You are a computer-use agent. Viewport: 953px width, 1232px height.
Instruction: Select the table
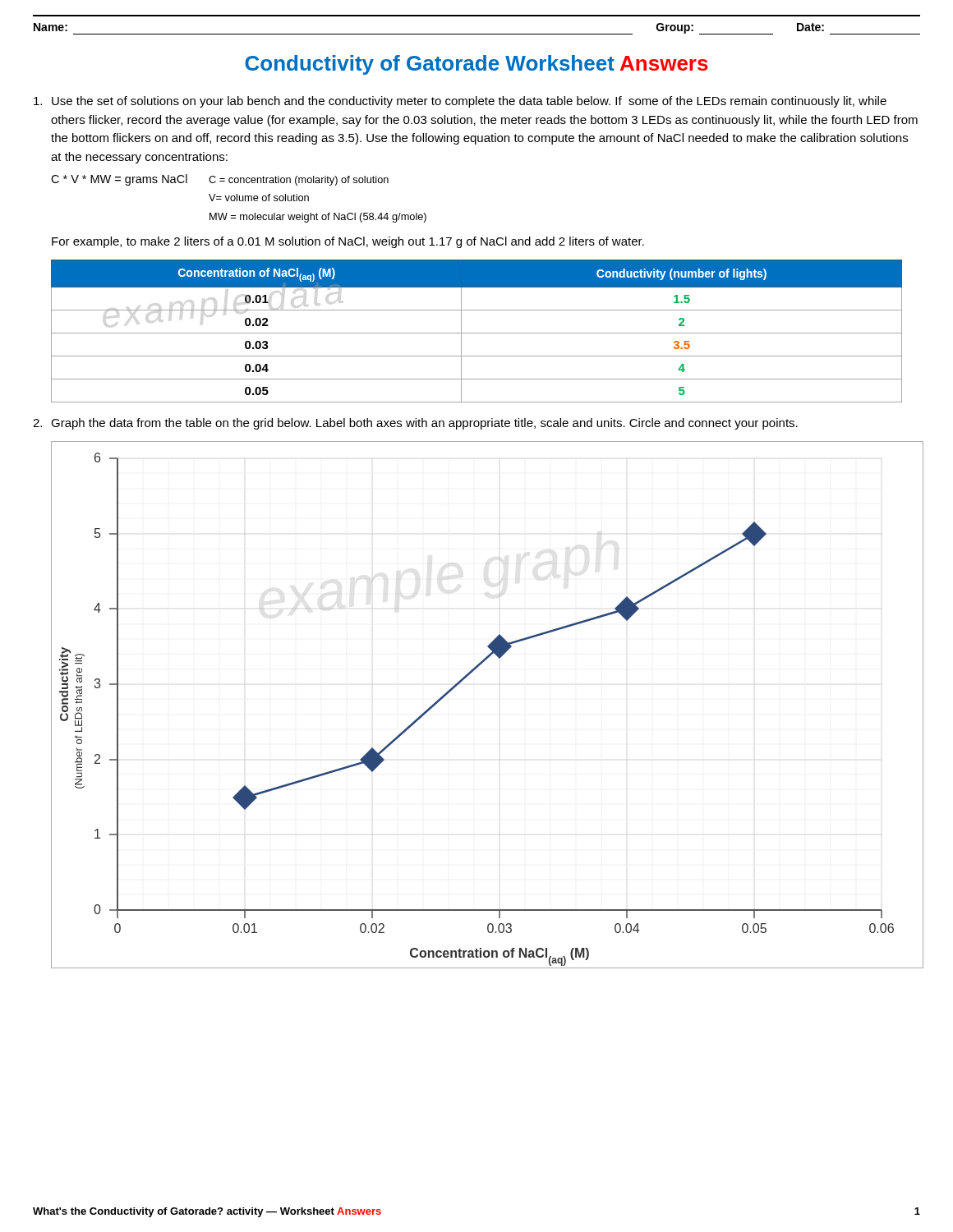point(476,331)
